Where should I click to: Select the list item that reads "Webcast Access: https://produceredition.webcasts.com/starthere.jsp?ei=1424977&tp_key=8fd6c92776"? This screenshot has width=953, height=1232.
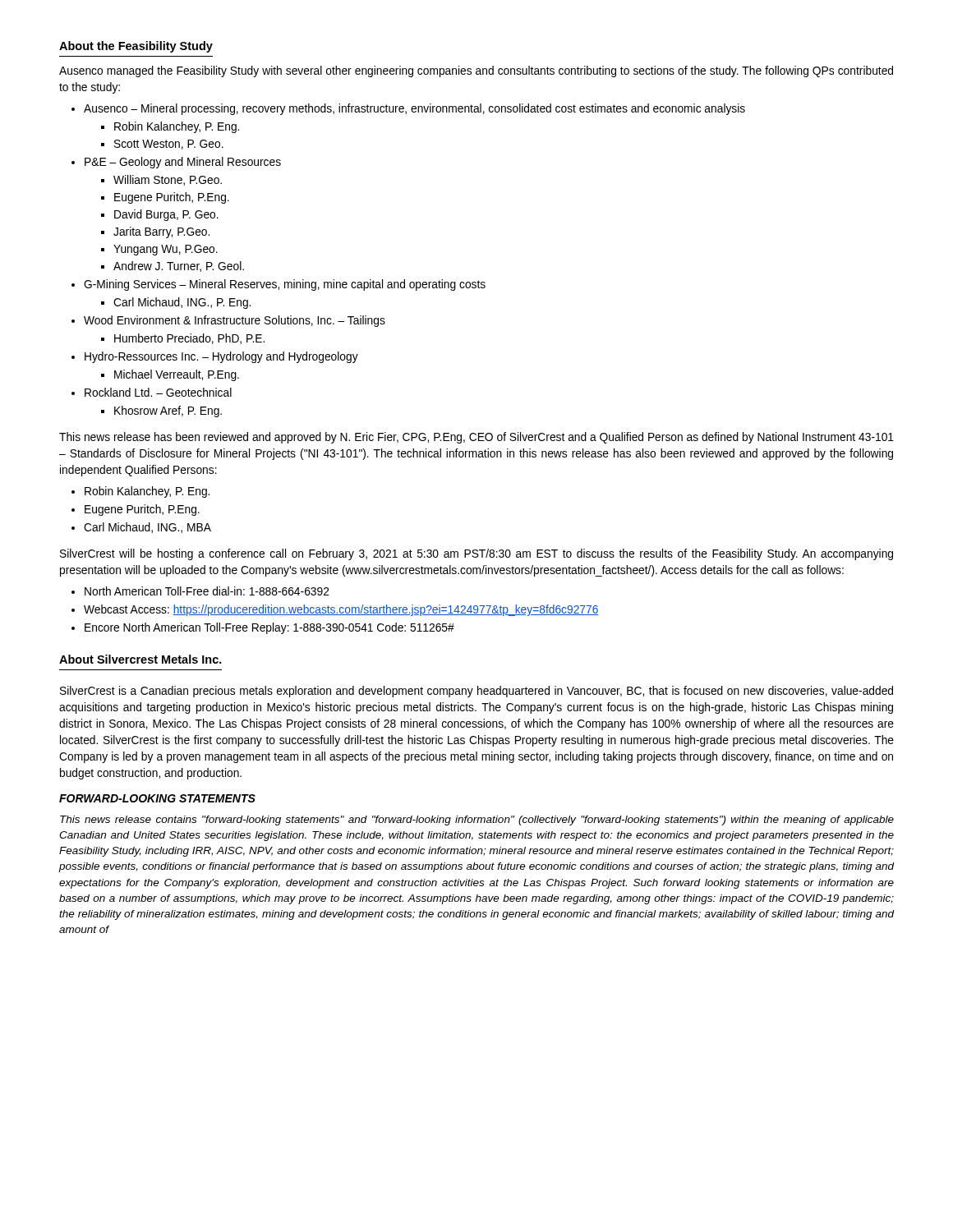[x=341, y=610]
